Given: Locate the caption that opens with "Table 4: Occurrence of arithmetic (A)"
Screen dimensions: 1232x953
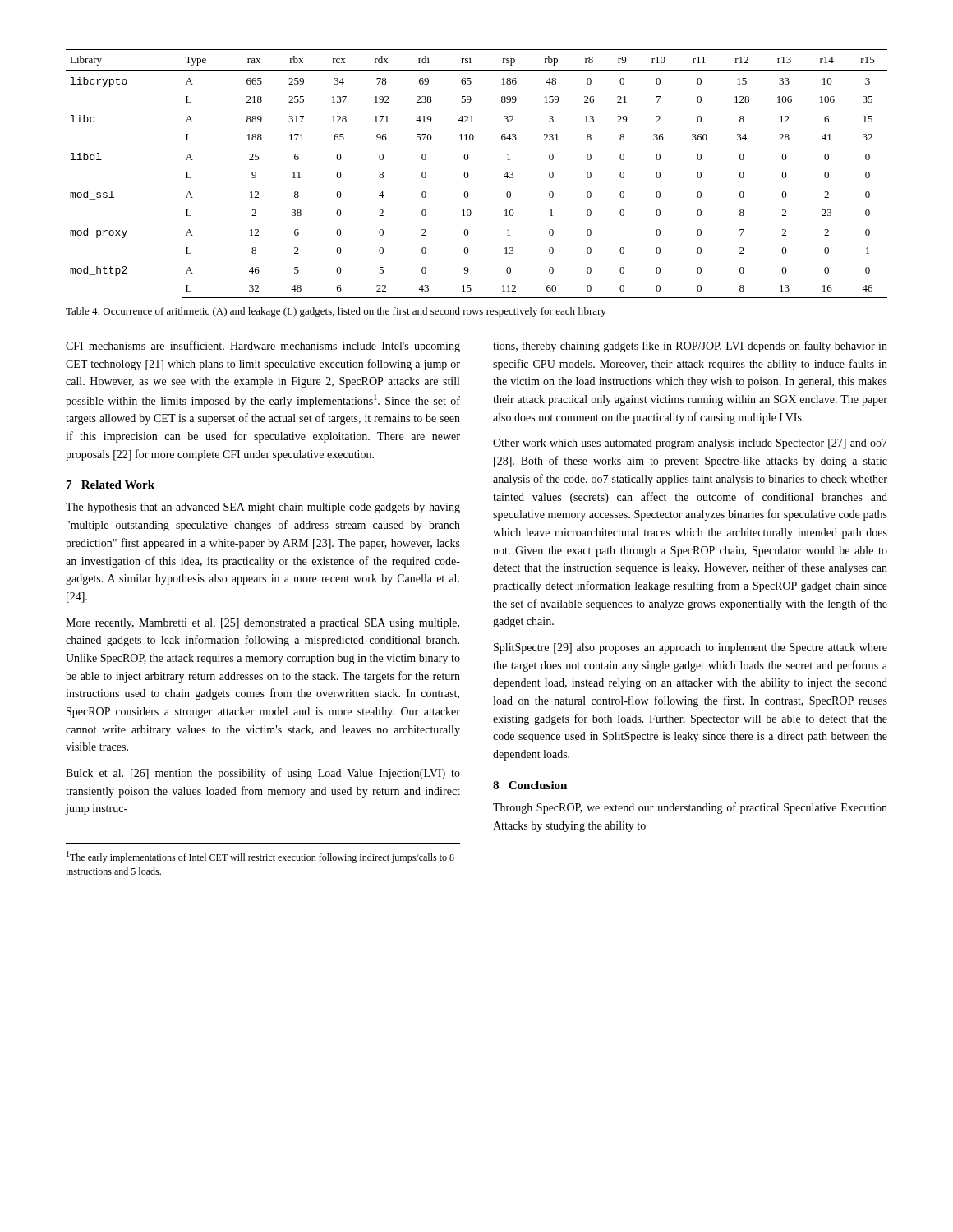Looking at the screenshot, I should coord(336,311).
